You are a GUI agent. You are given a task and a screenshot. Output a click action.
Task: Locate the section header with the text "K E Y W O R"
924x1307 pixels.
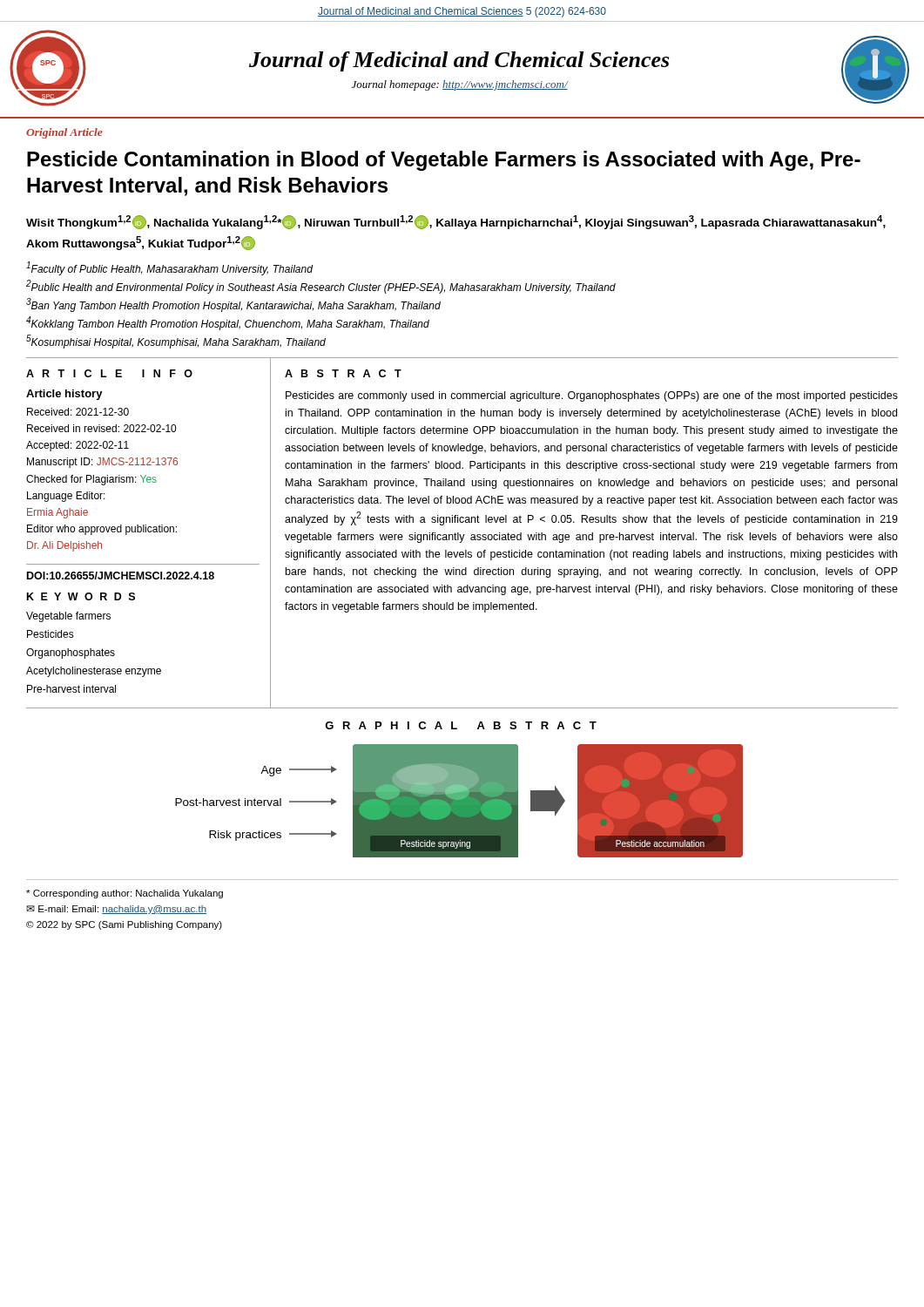(x=82, y=596)
